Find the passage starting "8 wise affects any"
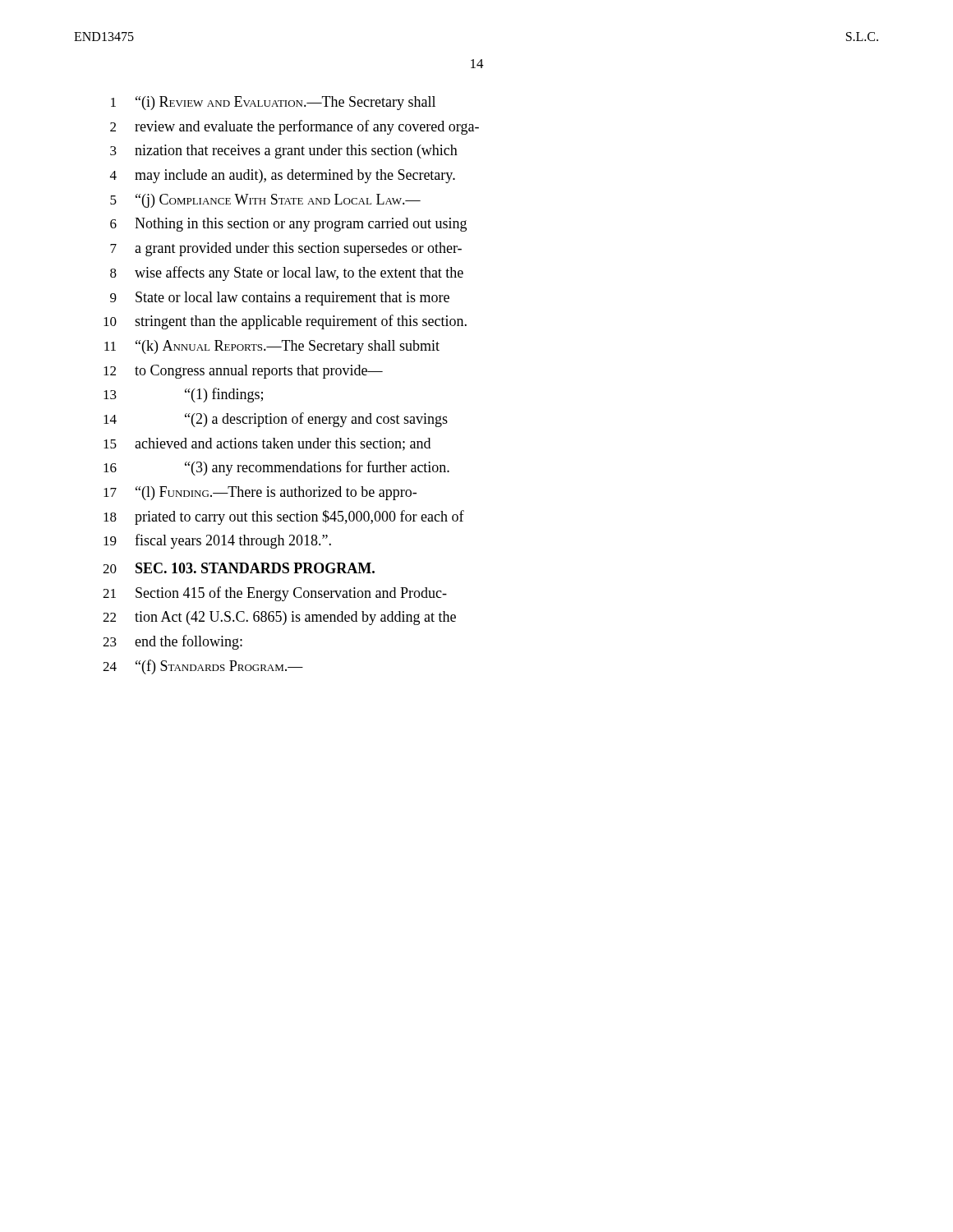Screen dimensions: 1232x953 point(287,274)
